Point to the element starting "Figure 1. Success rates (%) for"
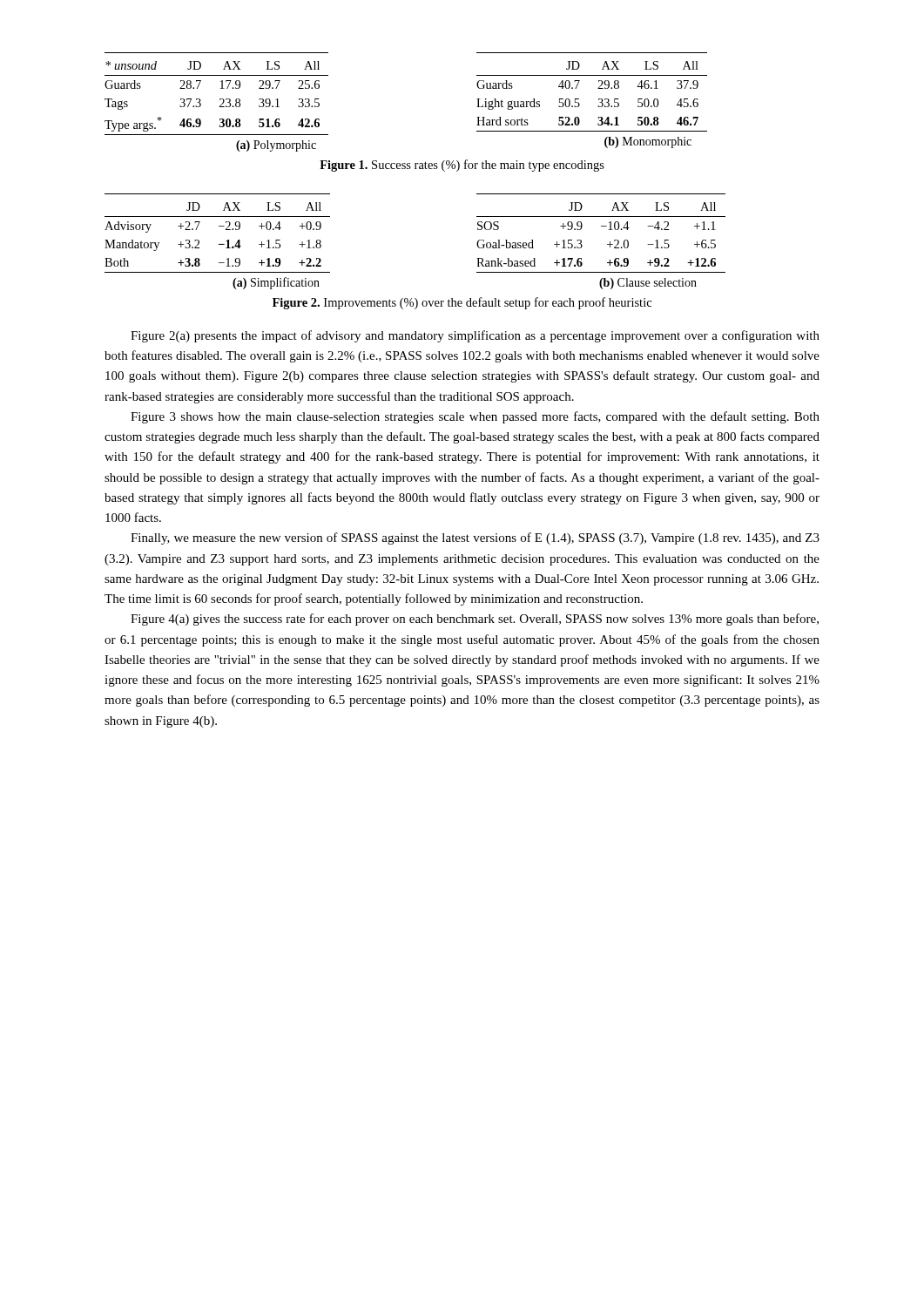The width and height of the screenshot is (924, 1307). (x=462, y=165)
